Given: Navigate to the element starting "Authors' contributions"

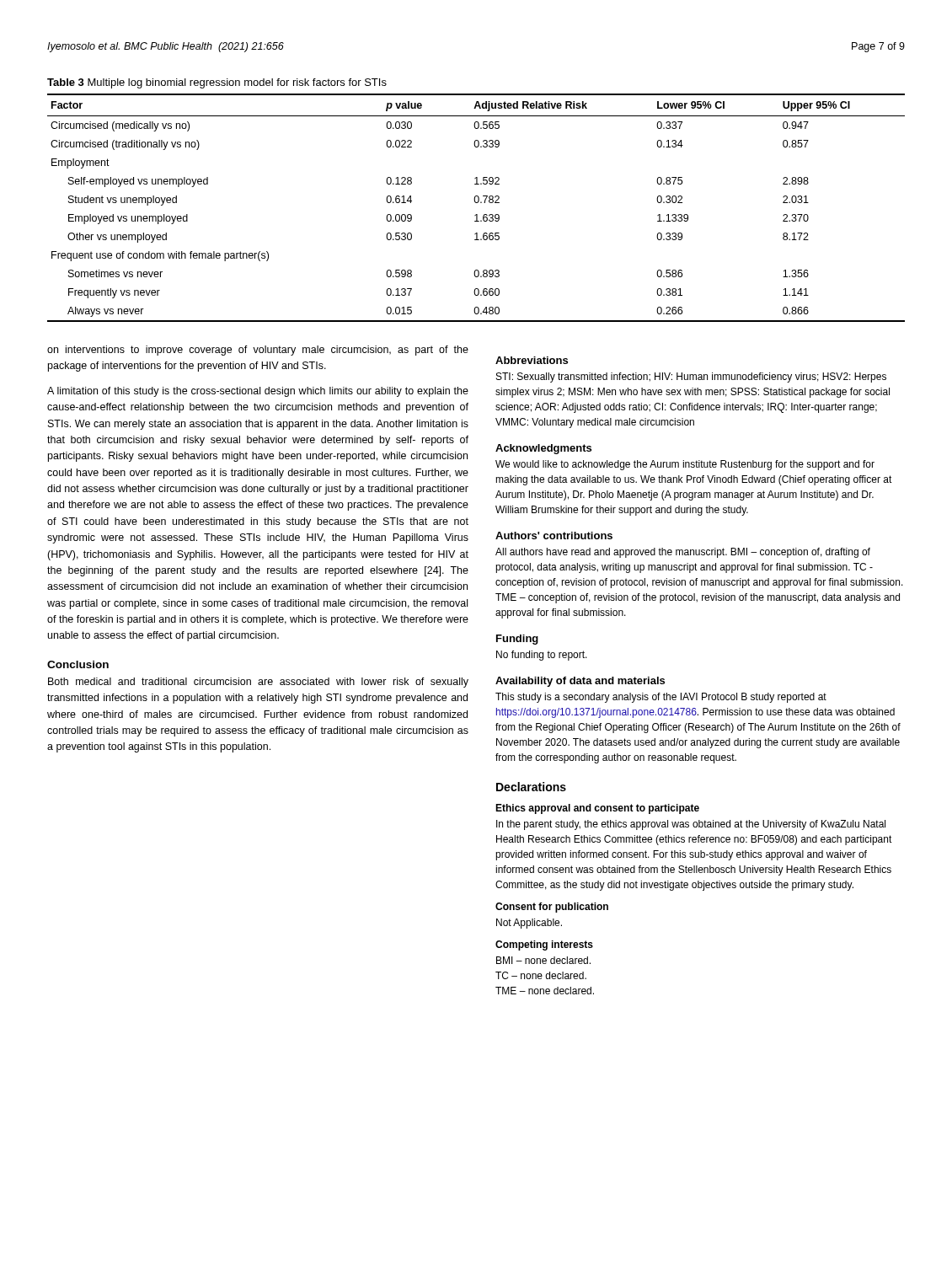Looking at the screenshot, I should (554, 536).
